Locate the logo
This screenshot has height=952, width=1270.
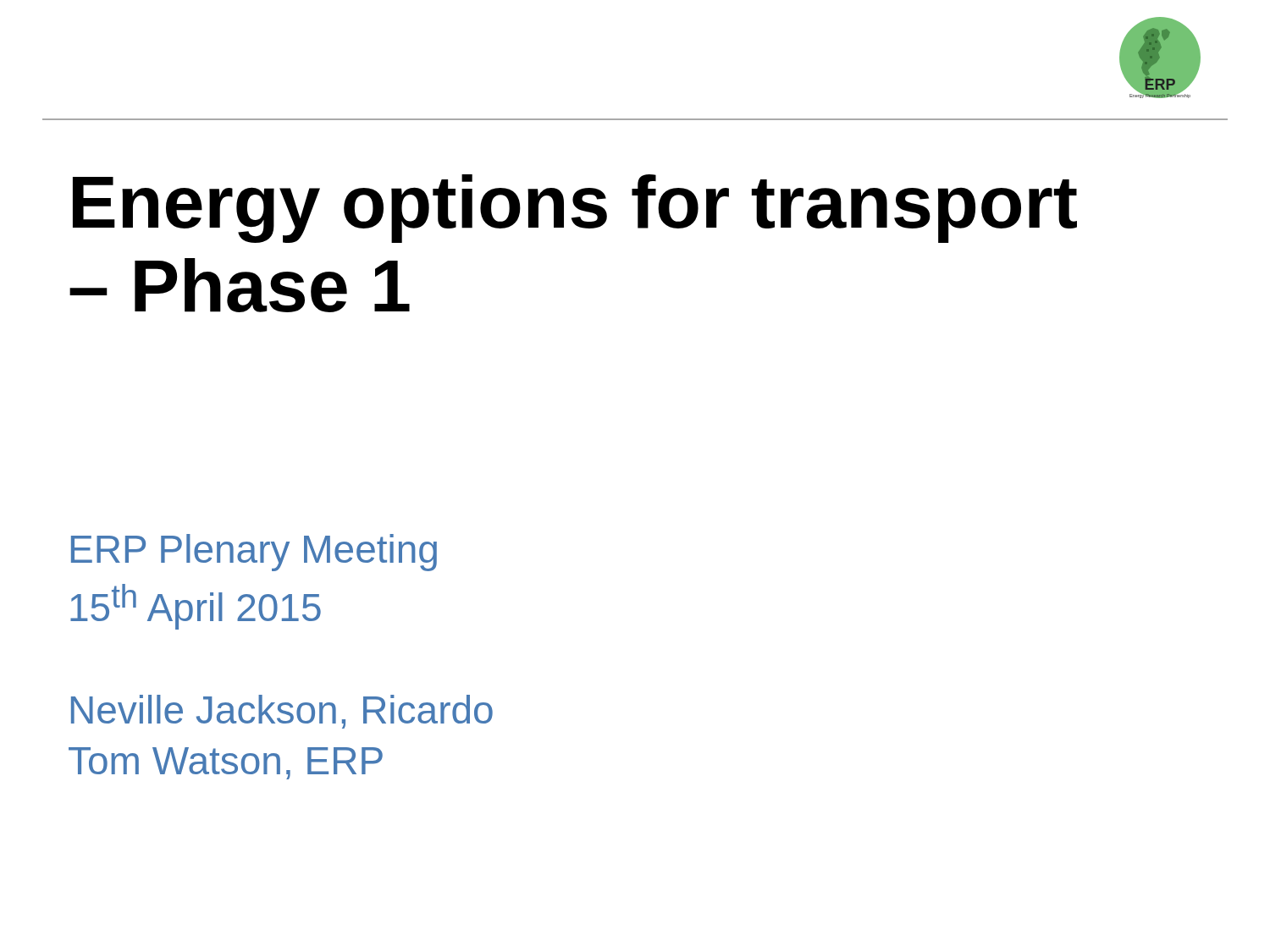tap(1160, 58)
